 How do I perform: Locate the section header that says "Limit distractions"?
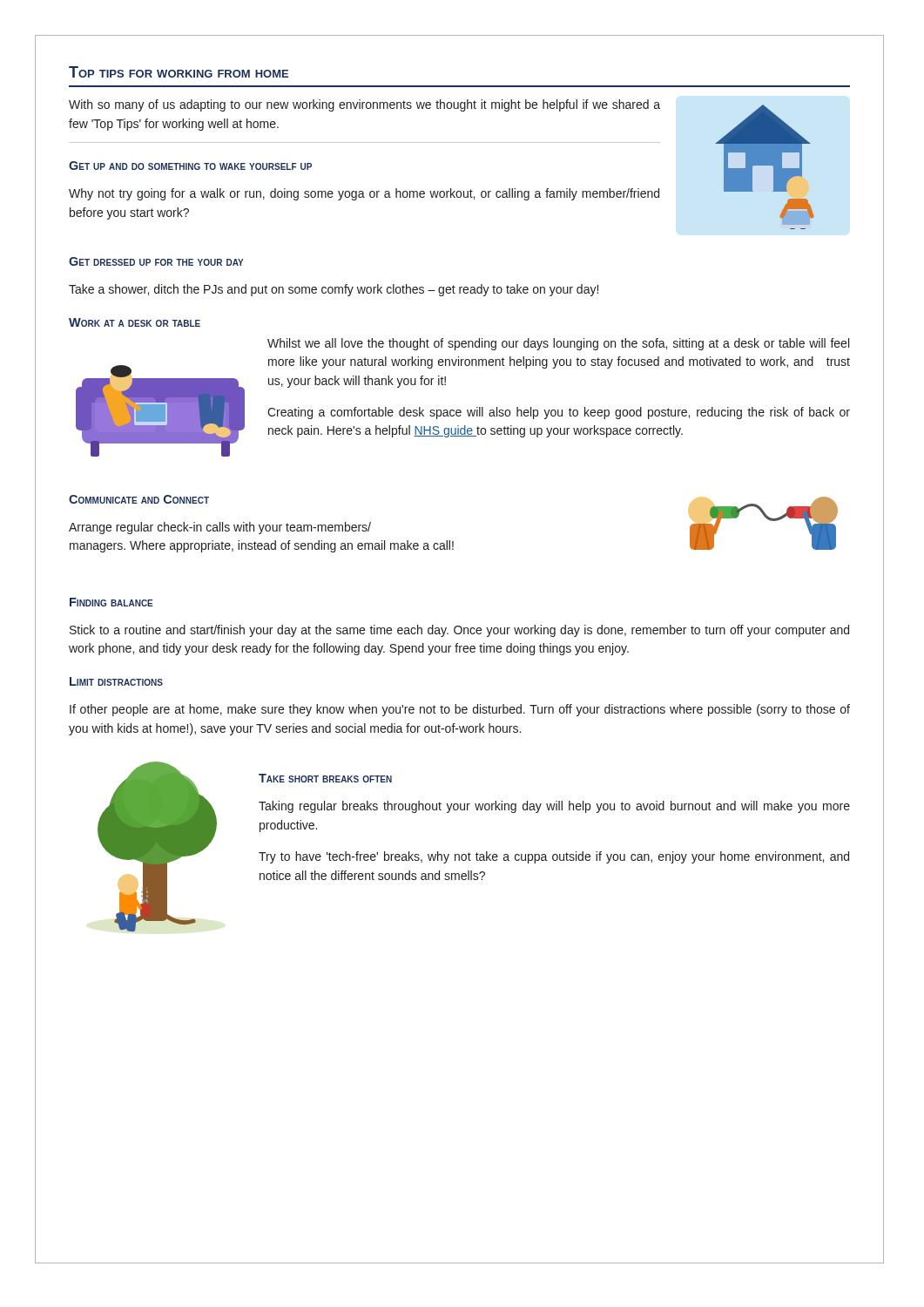pyautogui.click(x=116, y=681)
